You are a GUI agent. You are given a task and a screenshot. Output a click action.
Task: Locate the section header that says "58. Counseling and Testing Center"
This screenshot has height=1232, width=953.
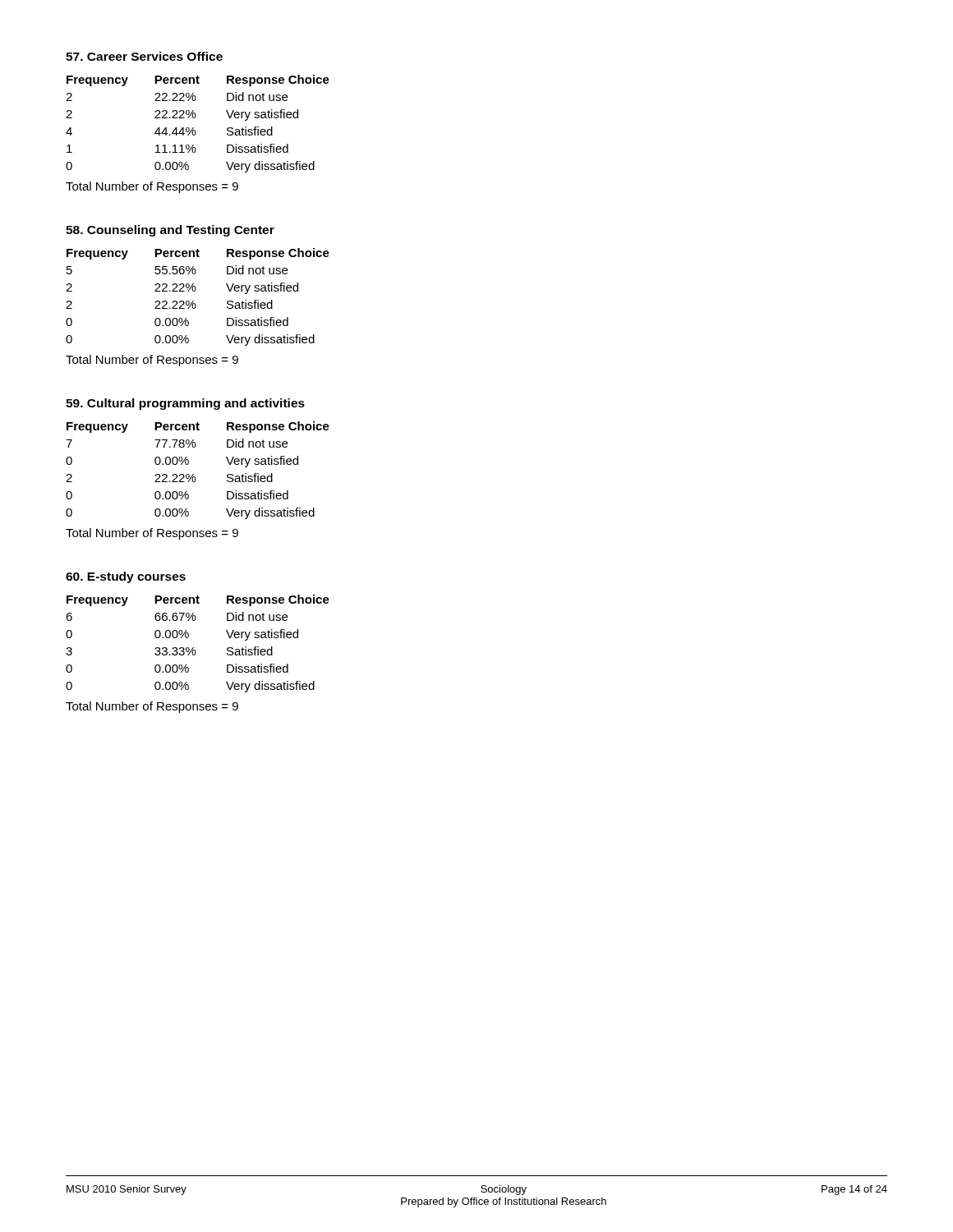pyautogui.click(x=170, y=230)
